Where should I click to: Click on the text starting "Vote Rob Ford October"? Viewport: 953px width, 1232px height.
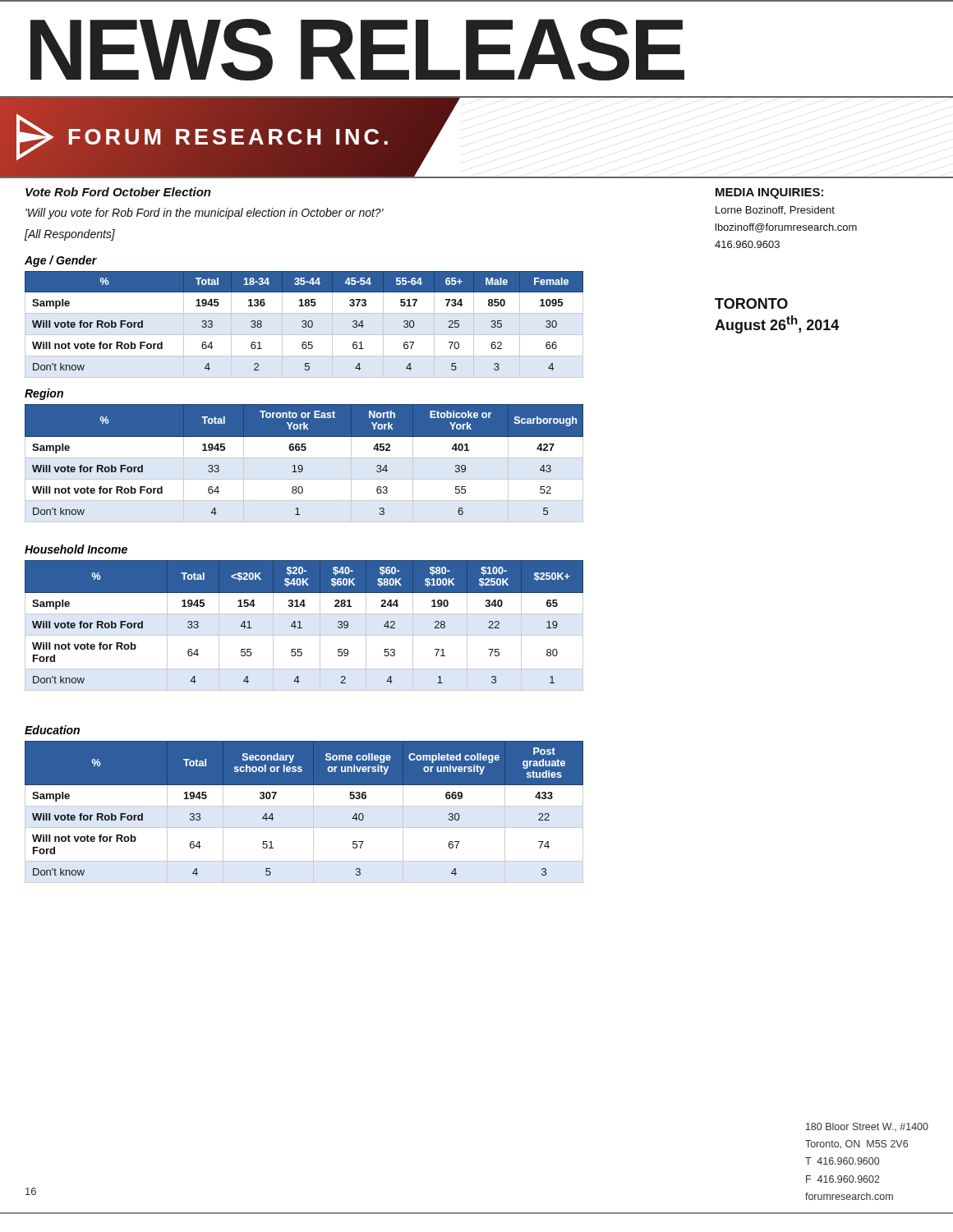[118, 192]
